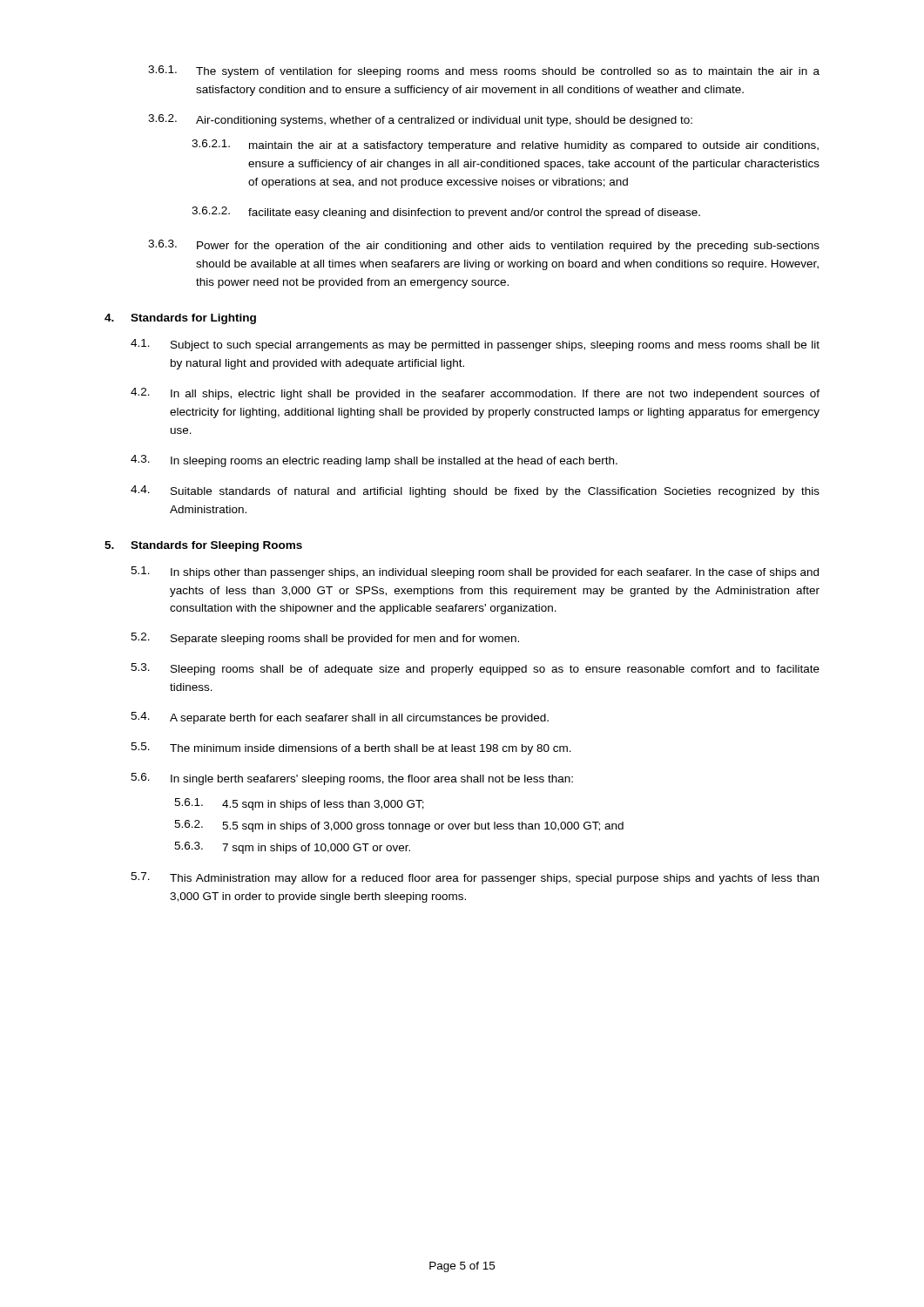Click on the text block starting "4. Standards for Lighting"
This screenshot has width=924, height=1307.
click(x=180, y=319)
